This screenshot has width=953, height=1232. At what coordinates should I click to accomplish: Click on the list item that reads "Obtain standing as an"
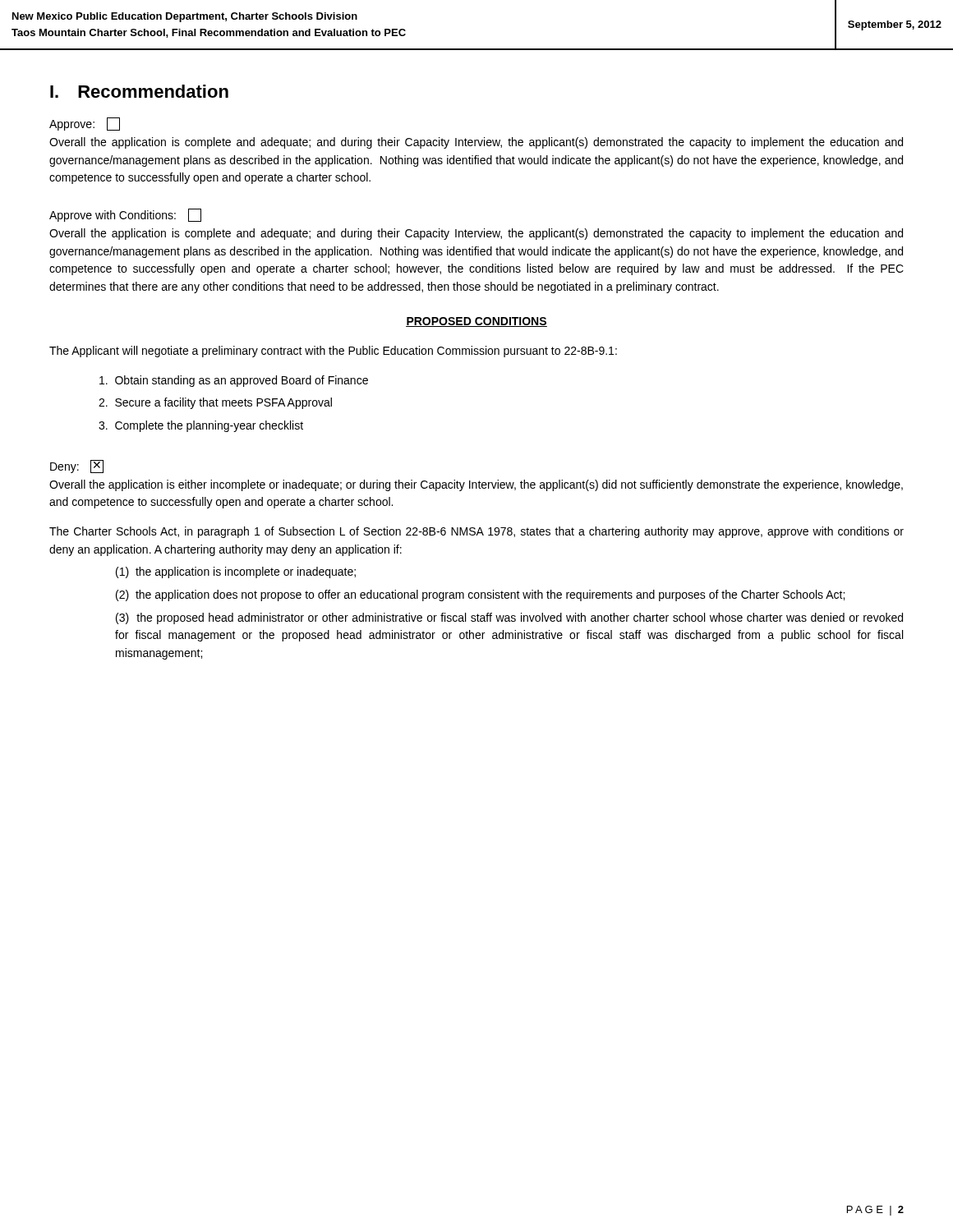pos(233,380)
